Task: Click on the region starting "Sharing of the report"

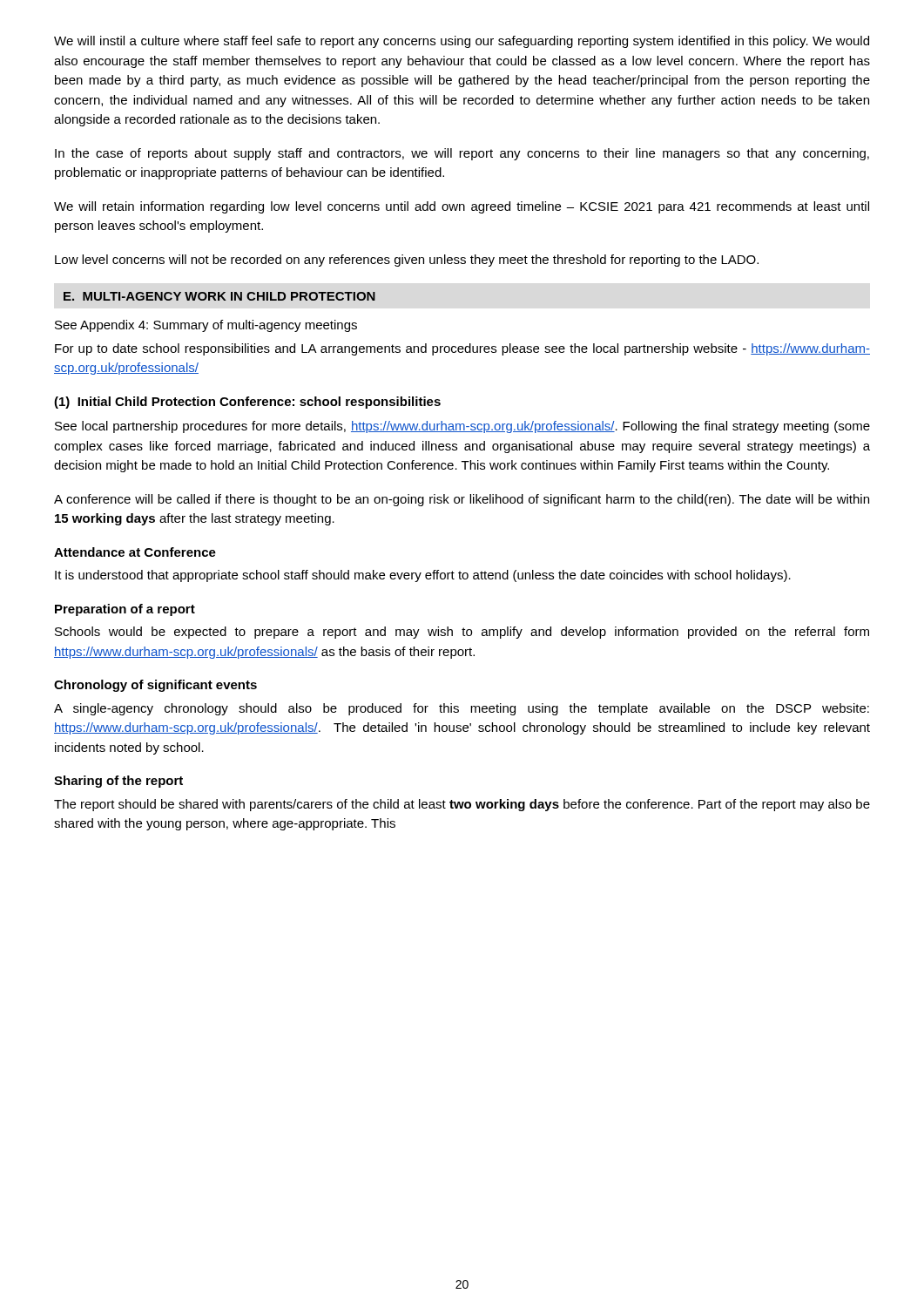Action: click(118, 782)
